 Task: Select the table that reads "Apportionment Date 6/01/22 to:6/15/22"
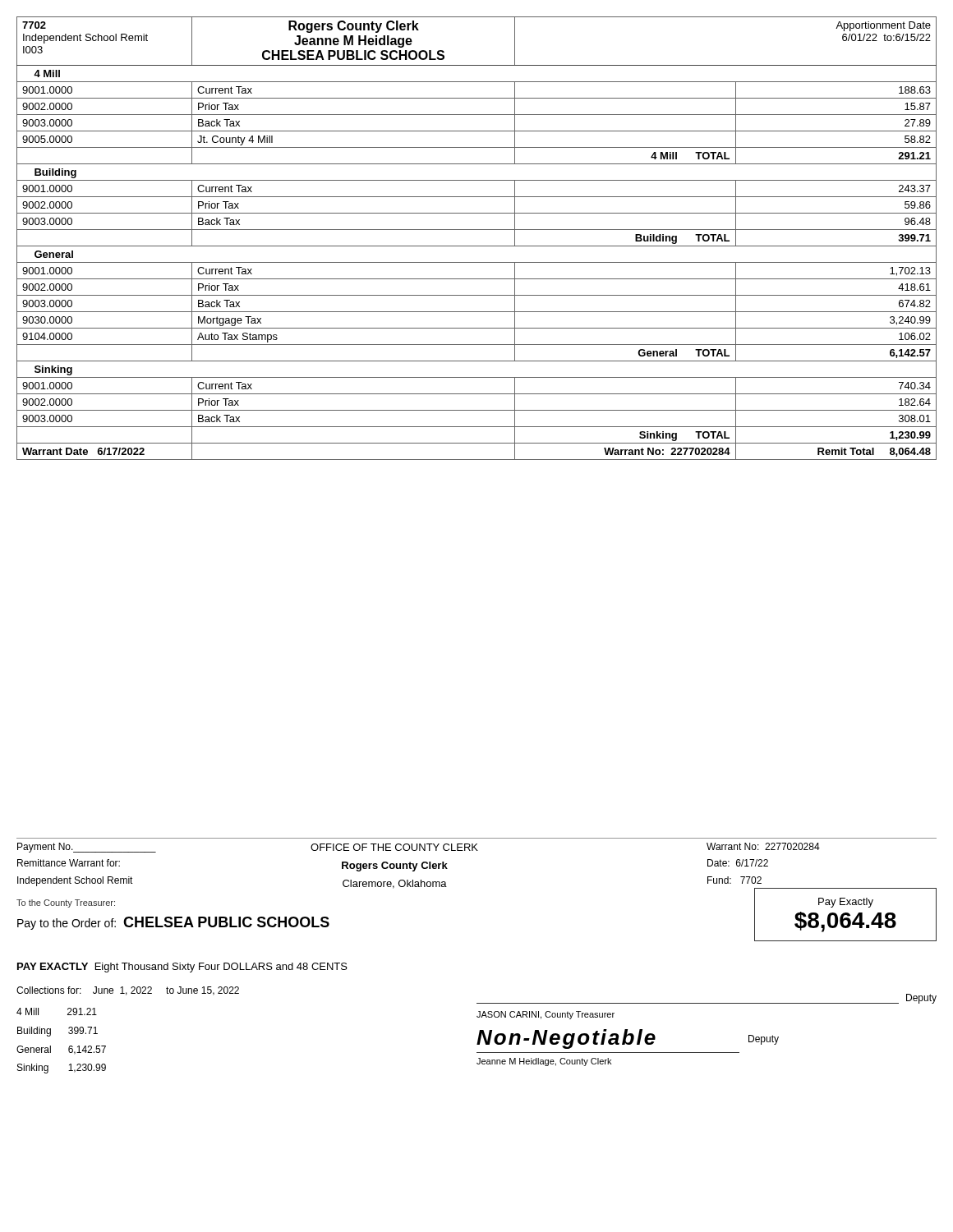(476, 238)
